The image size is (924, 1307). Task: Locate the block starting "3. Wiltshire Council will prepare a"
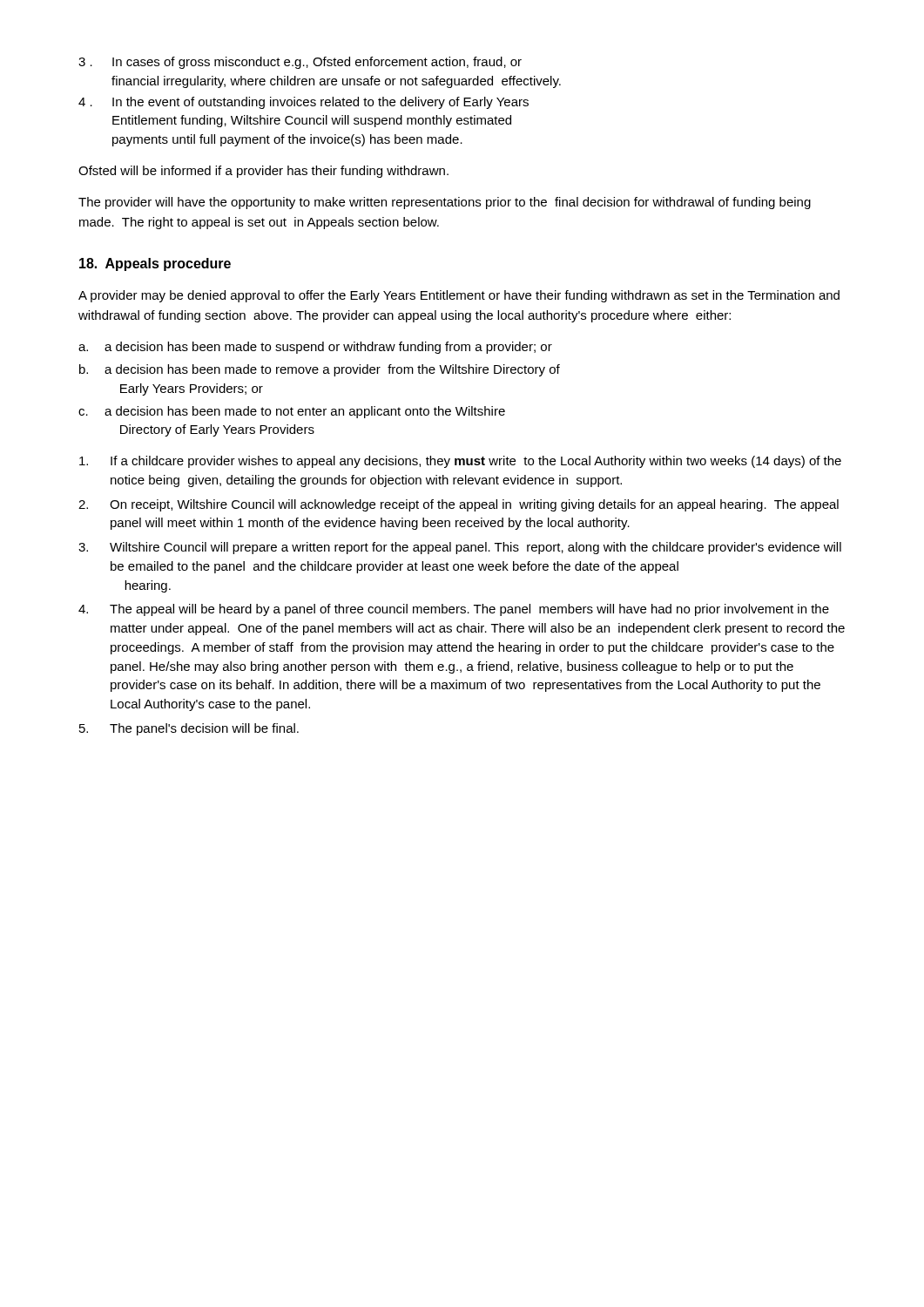[x=462, y=566]
